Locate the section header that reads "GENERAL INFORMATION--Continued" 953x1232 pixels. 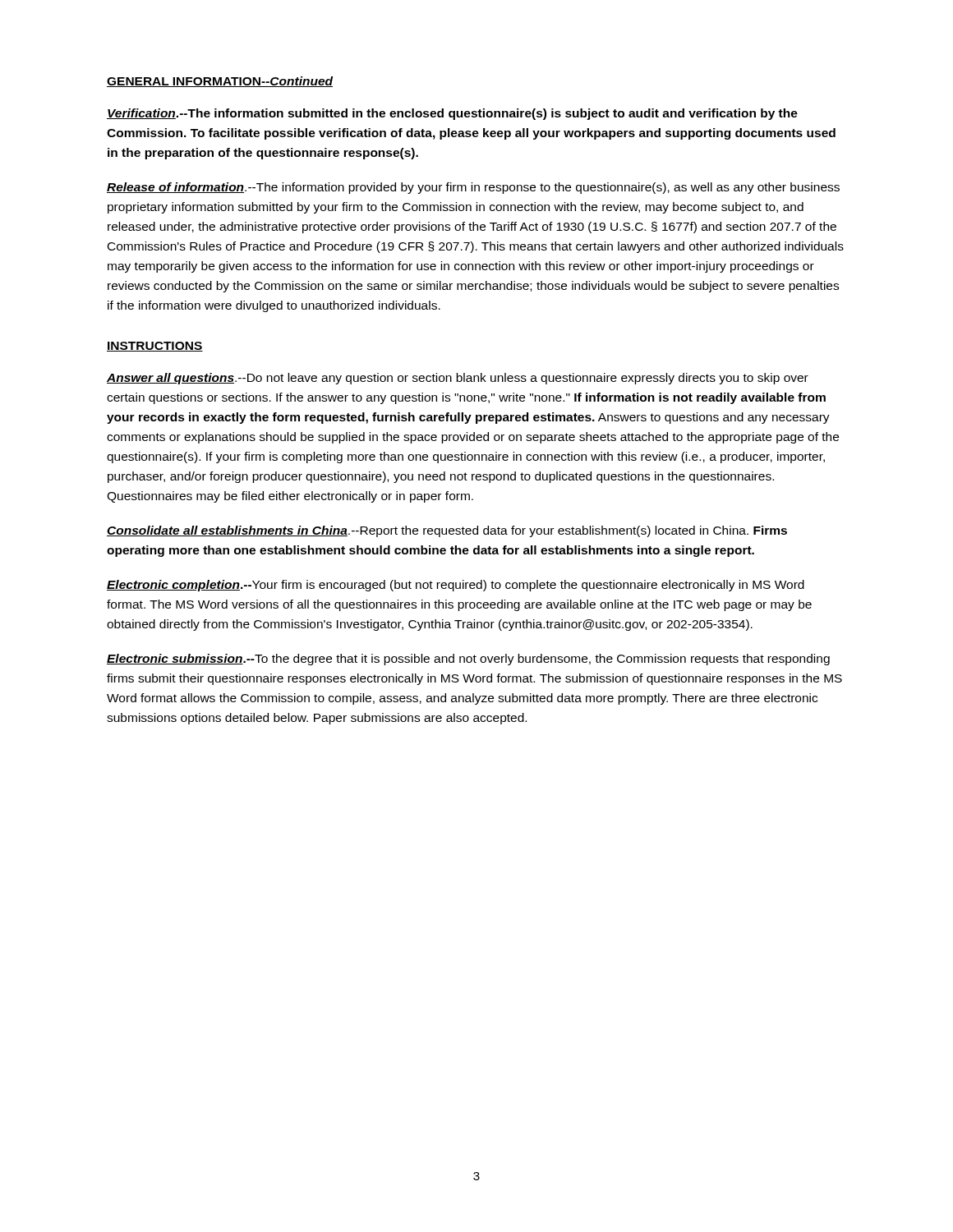click(220, 81)
